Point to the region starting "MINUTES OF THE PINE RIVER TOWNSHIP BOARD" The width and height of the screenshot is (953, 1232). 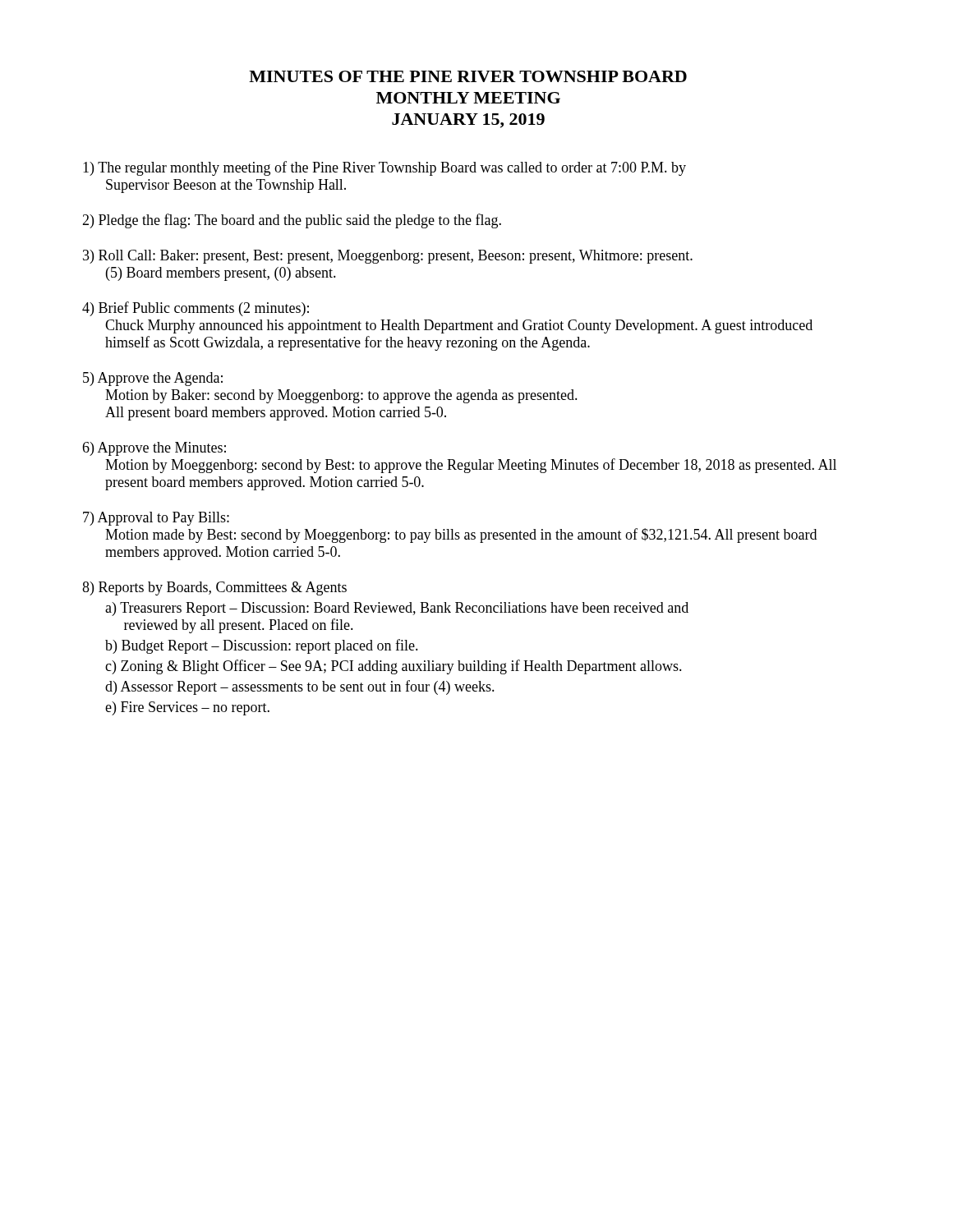468,98
